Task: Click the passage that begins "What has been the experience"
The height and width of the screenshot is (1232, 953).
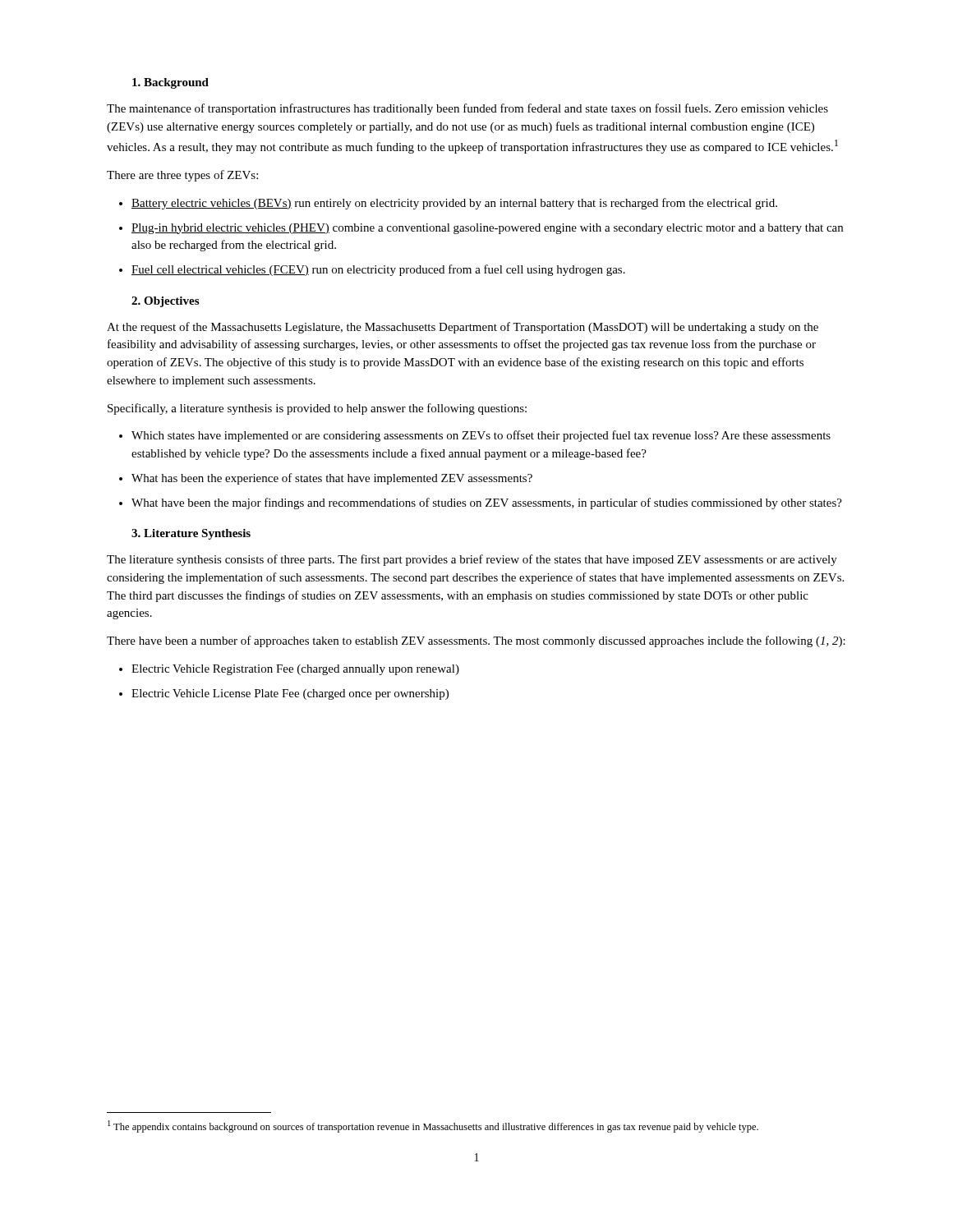Action: click(x=332, y=478)
